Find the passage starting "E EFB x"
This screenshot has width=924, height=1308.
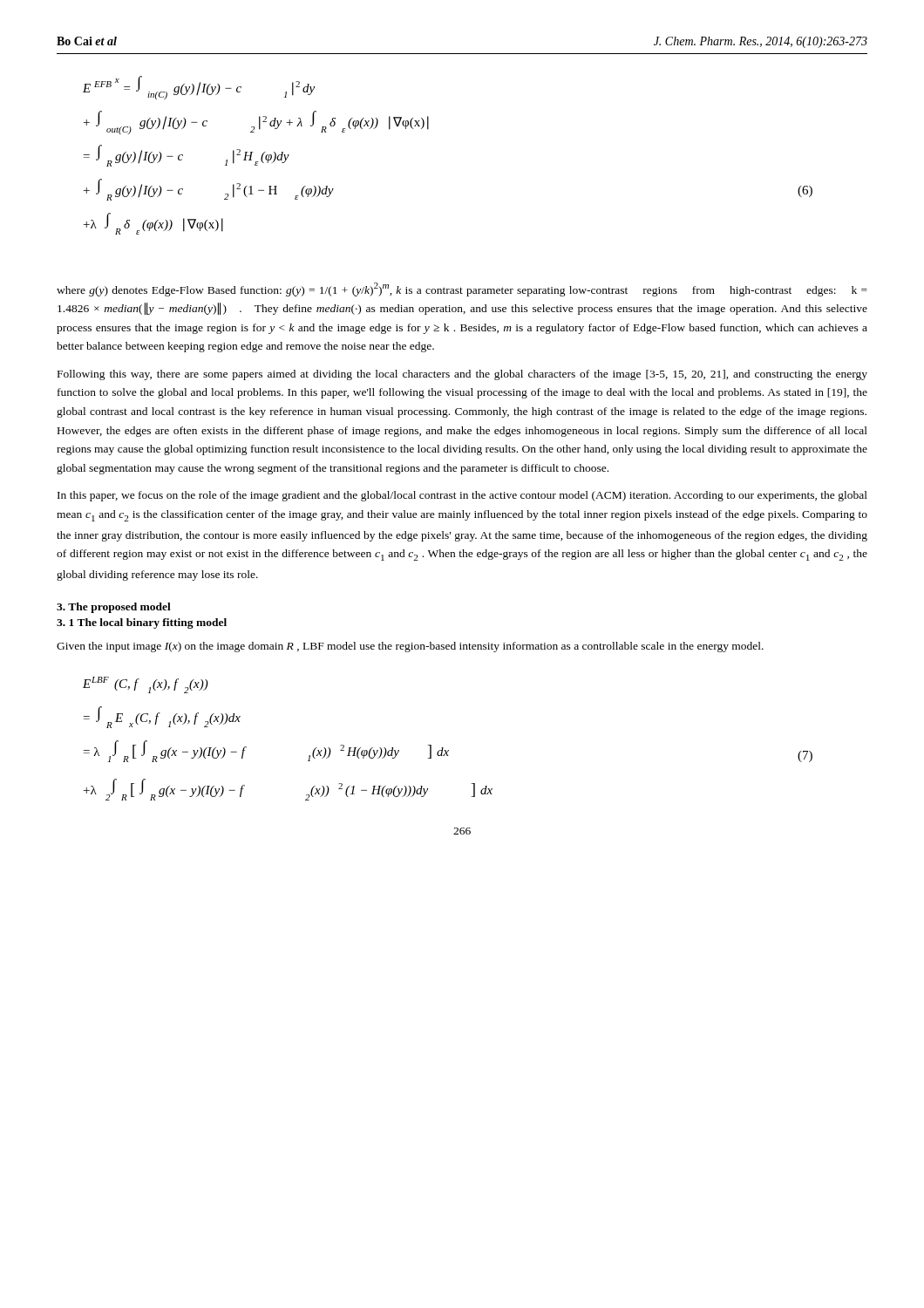tap(199, 88)
